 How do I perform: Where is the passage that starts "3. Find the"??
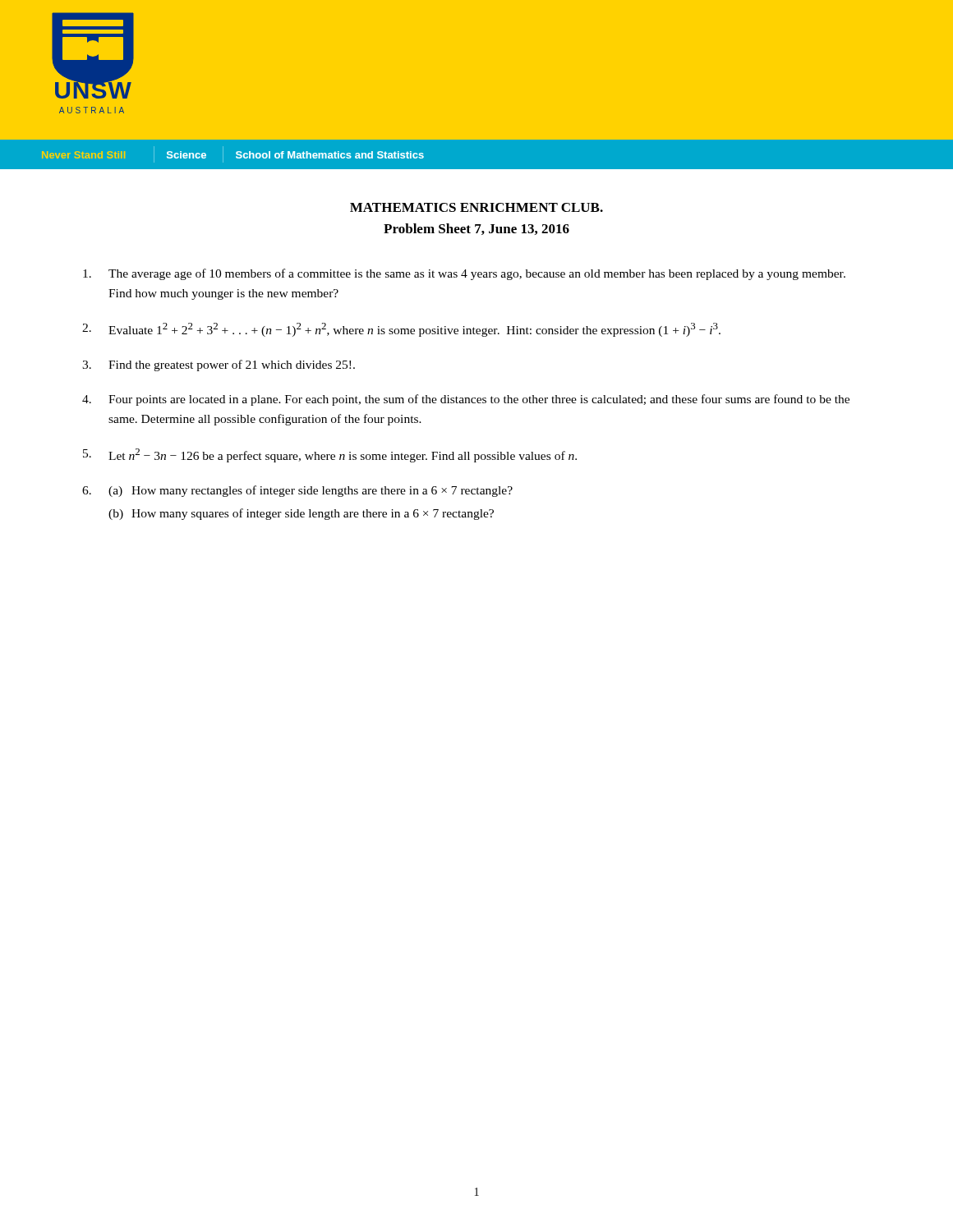219,365
